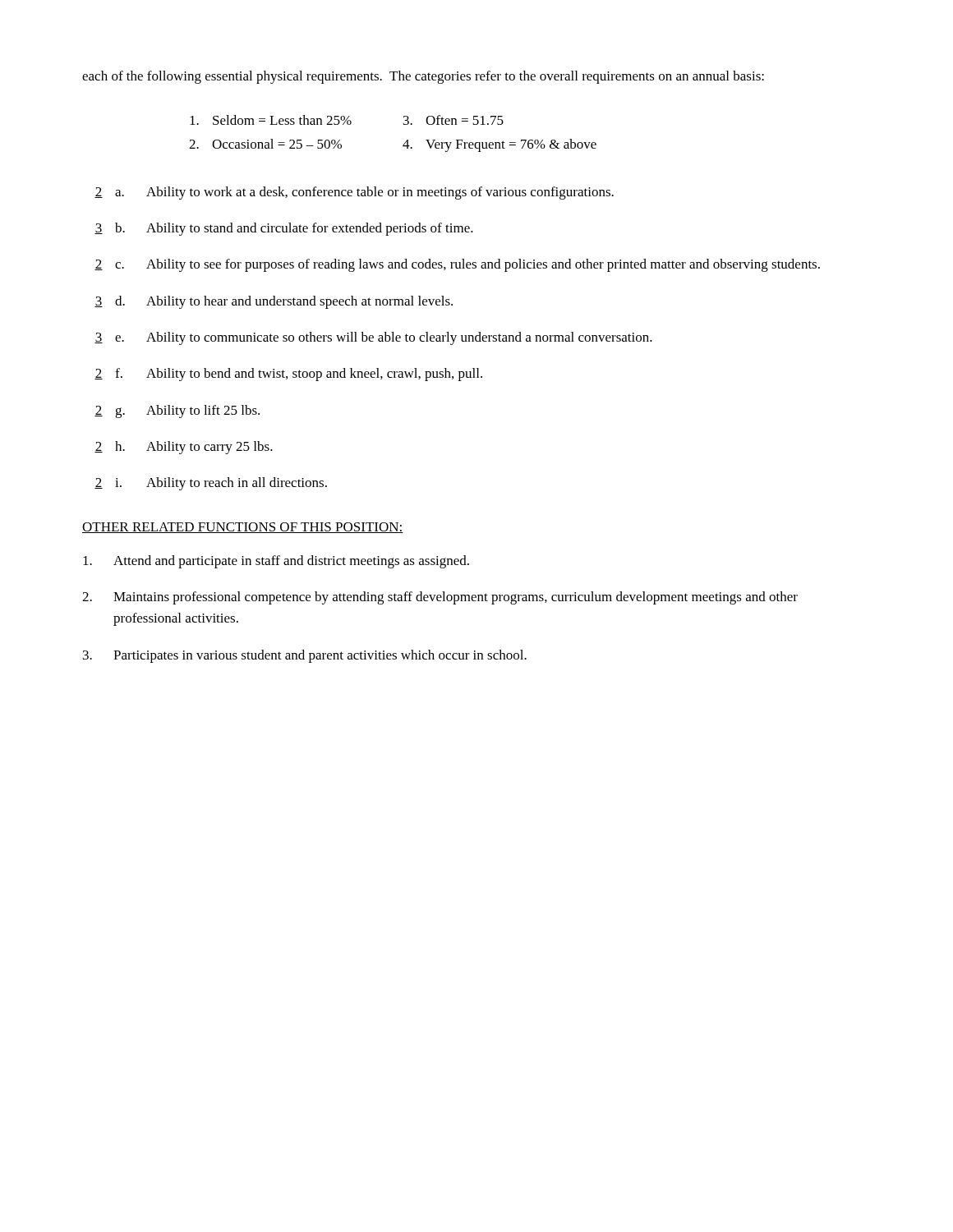The width and height of the screenshot is (953, 1232).
Task: Select the list item that reads "2 h. Ability"
Action: [x=184, y=448]
